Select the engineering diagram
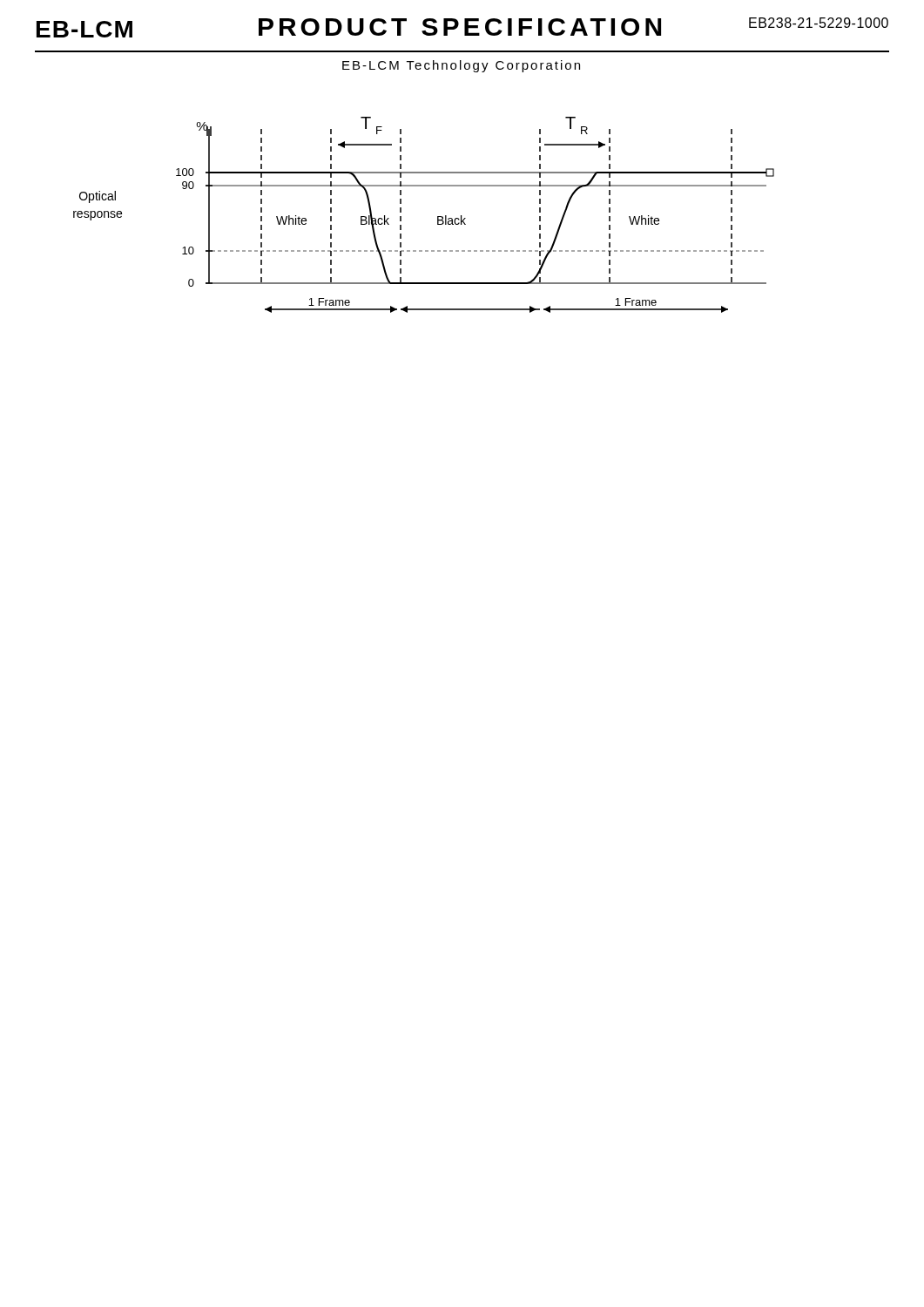The width and height of the screenshot is (924, 1307). coord(444,218)
